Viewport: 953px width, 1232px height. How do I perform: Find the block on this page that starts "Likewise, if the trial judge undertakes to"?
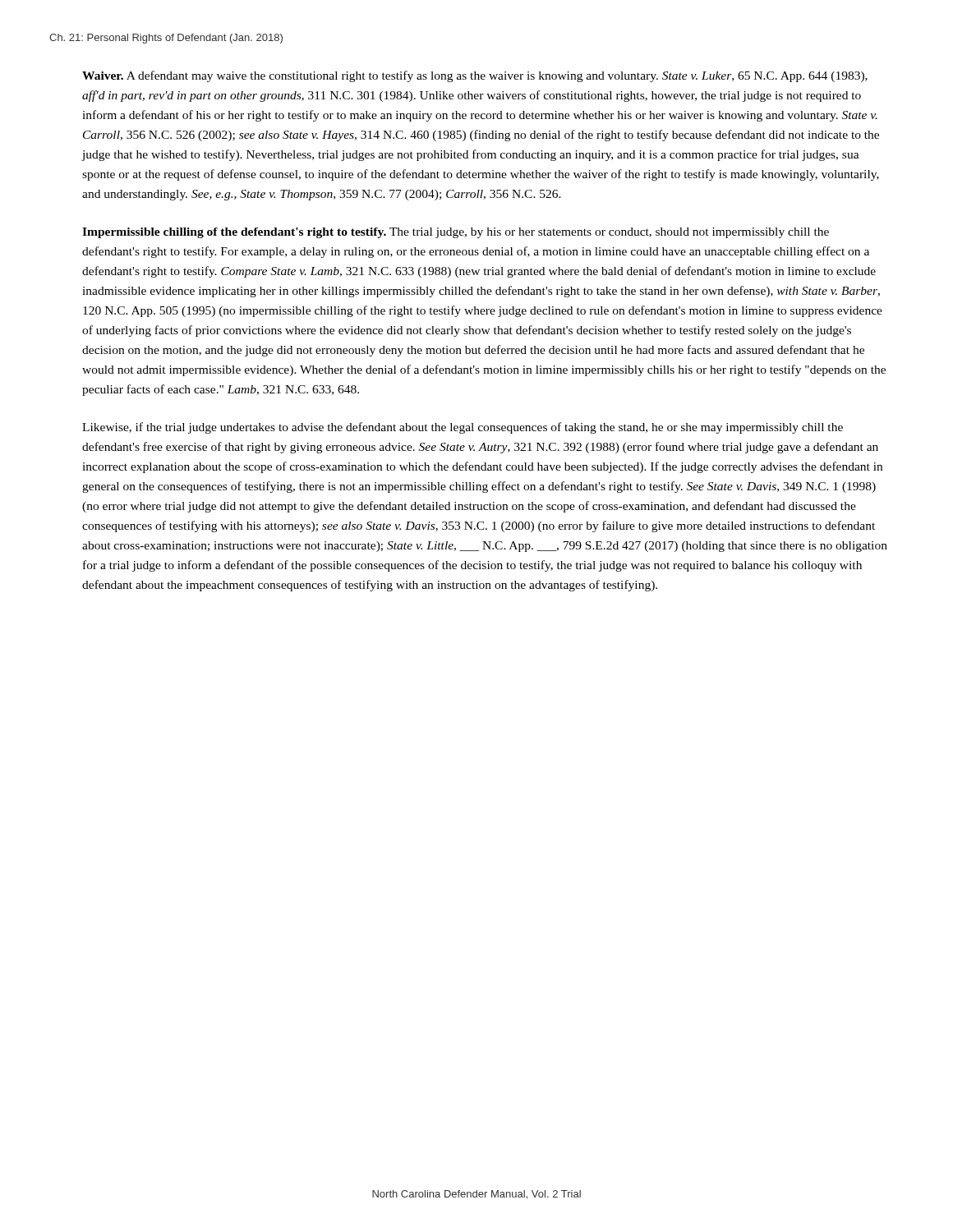click(485, 506)
